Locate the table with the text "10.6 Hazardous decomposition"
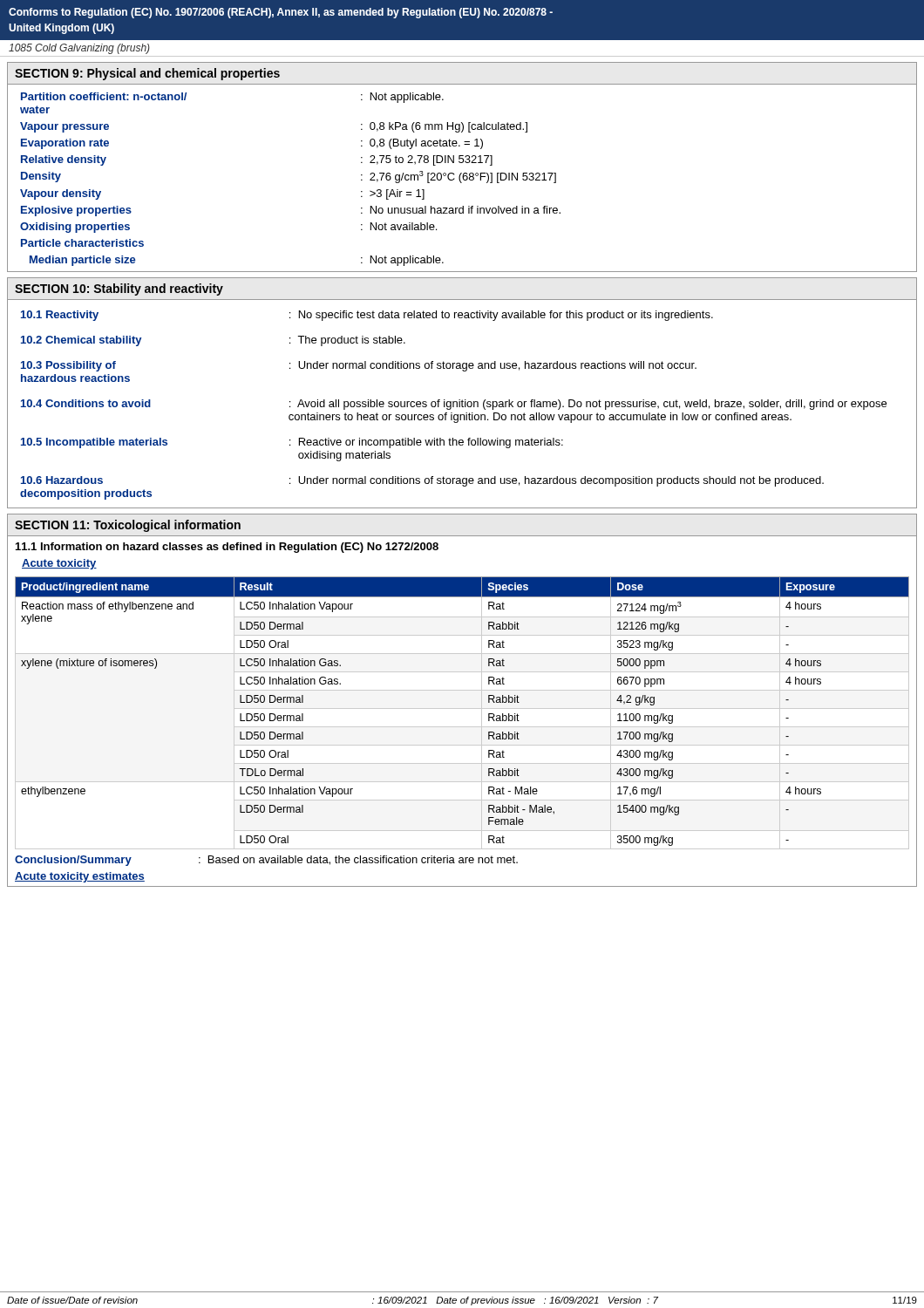Image resolution: width=924 pixels, height=1308 pixels. click(x=462, y=404)
